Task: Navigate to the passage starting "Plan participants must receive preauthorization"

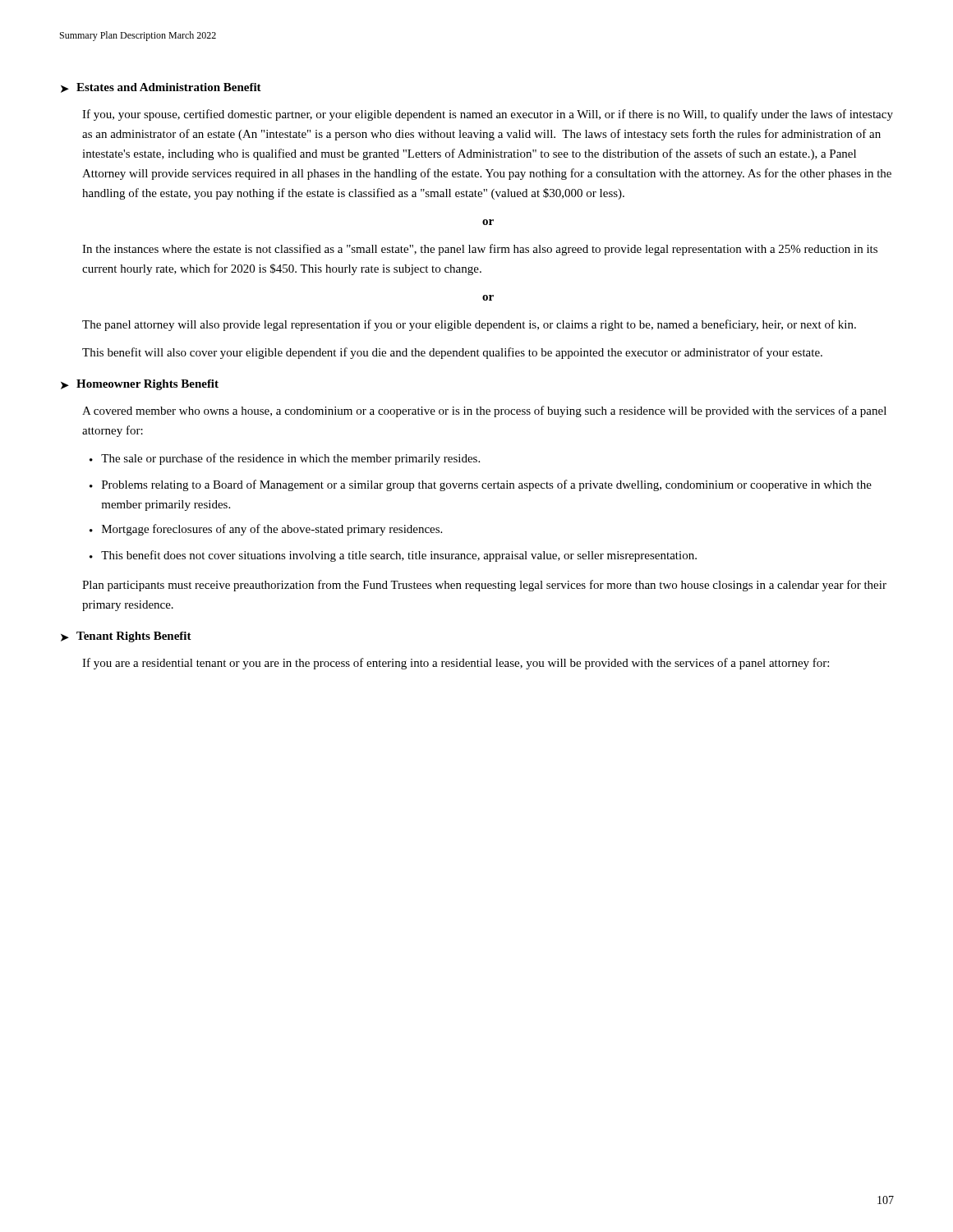Action: [x=484, y=595]
